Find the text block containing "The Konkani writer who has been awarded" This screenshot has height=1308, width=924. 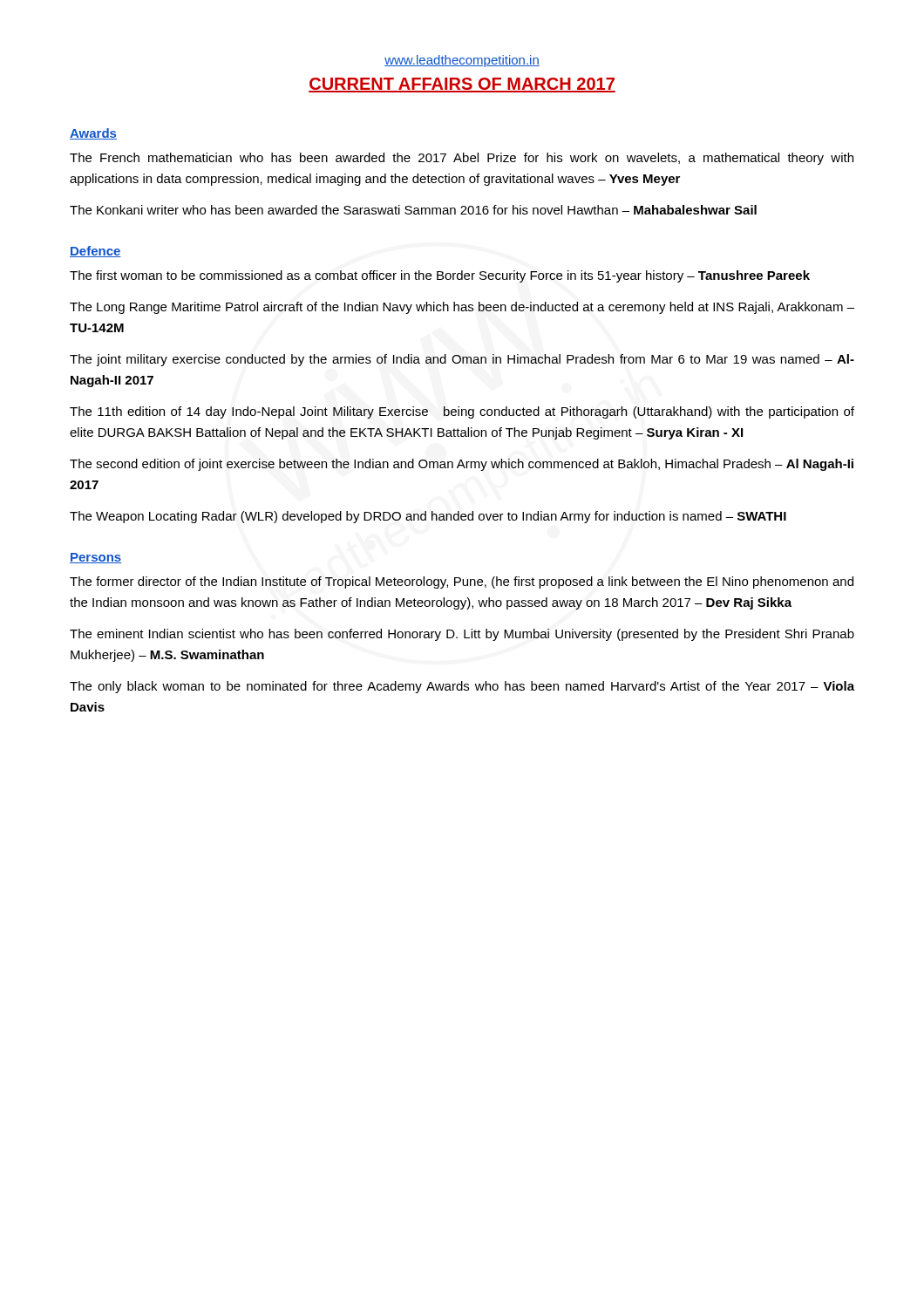tap(414, 210)
